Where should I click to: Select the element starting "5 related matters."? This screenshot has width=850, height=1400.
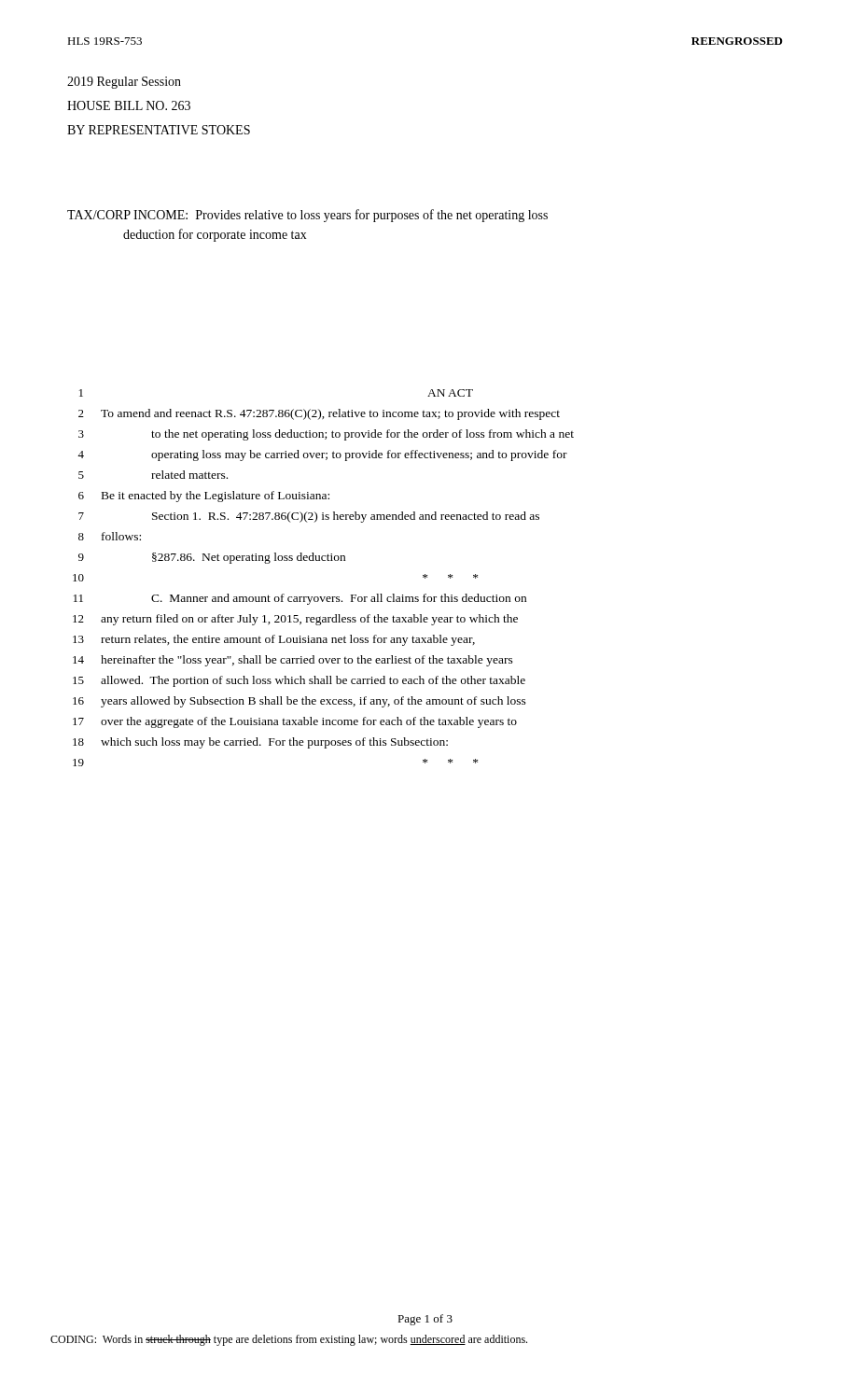[153, 475]
